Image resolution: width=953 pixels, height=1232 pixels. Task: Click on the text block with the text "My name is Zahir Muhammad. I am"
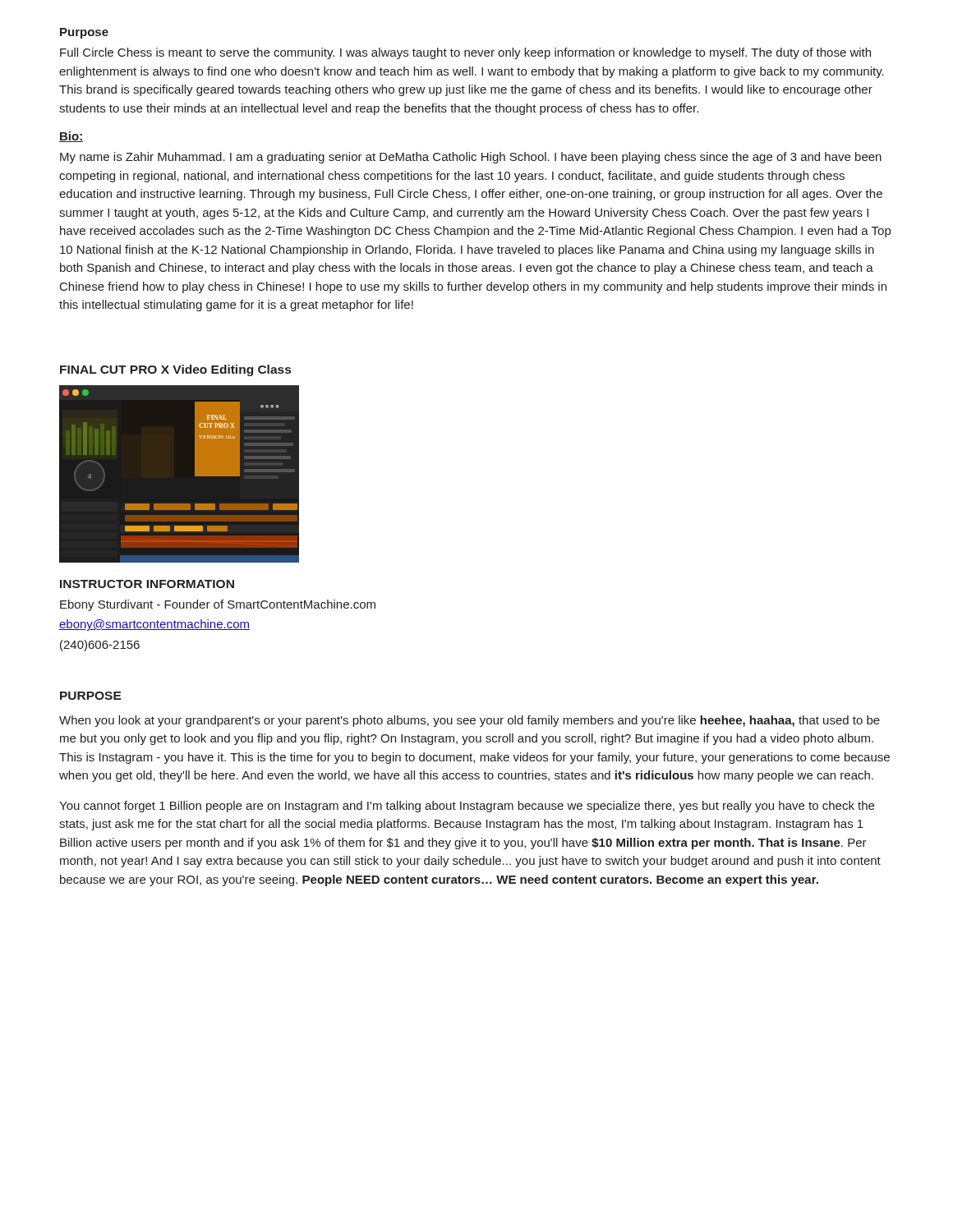click(x=476, y=231)
